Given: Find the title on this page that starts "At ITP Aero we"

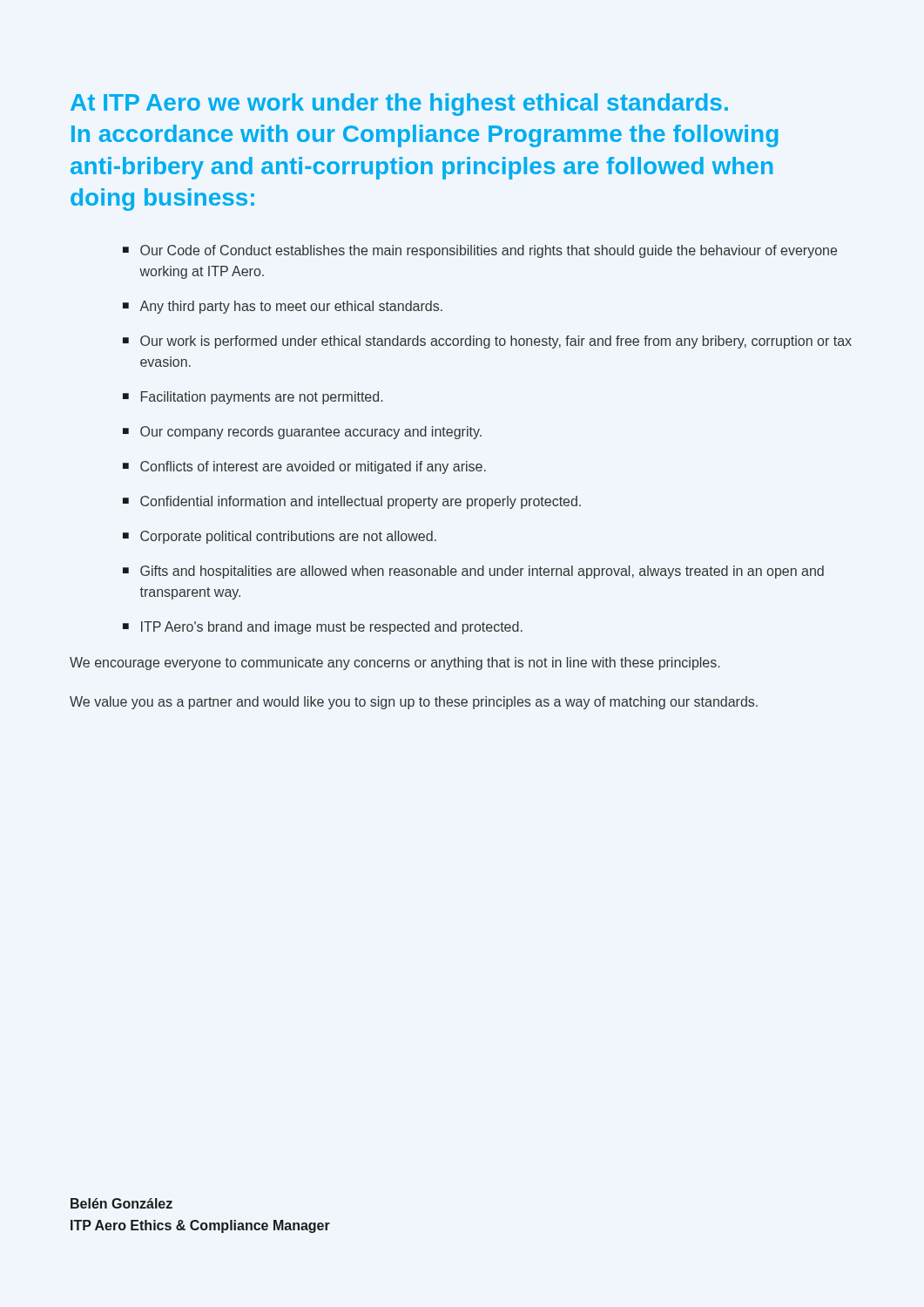Looking at the screenshot, I should [462, 151].
